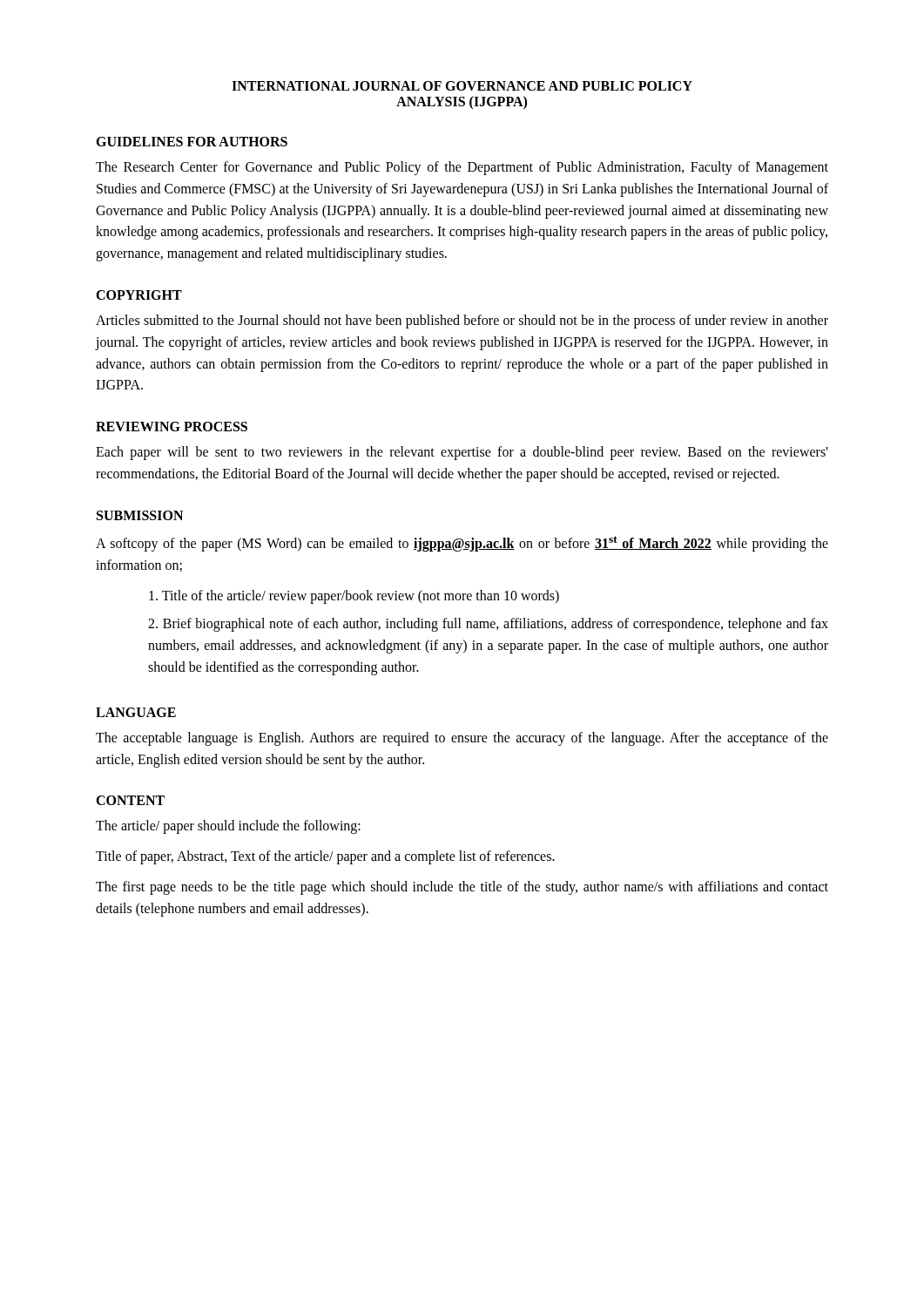Find "REVIEWING PROCESS" on this page
Image resolution: width=924 pixels, height=1307 pixels.
coord(172,427)
